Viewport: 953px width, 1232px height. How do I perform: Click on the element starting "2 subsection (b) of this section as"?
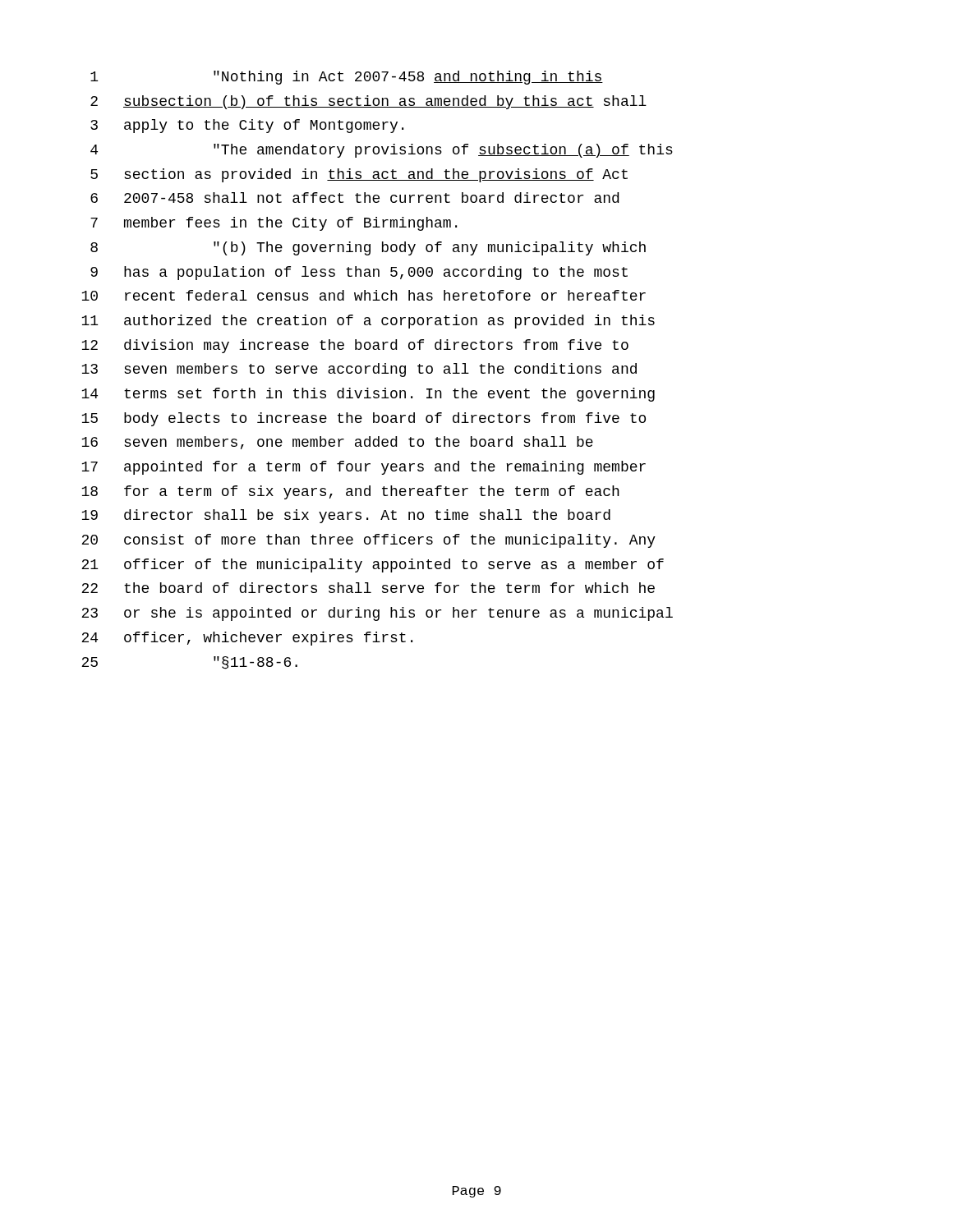click(x=476, y=102)
